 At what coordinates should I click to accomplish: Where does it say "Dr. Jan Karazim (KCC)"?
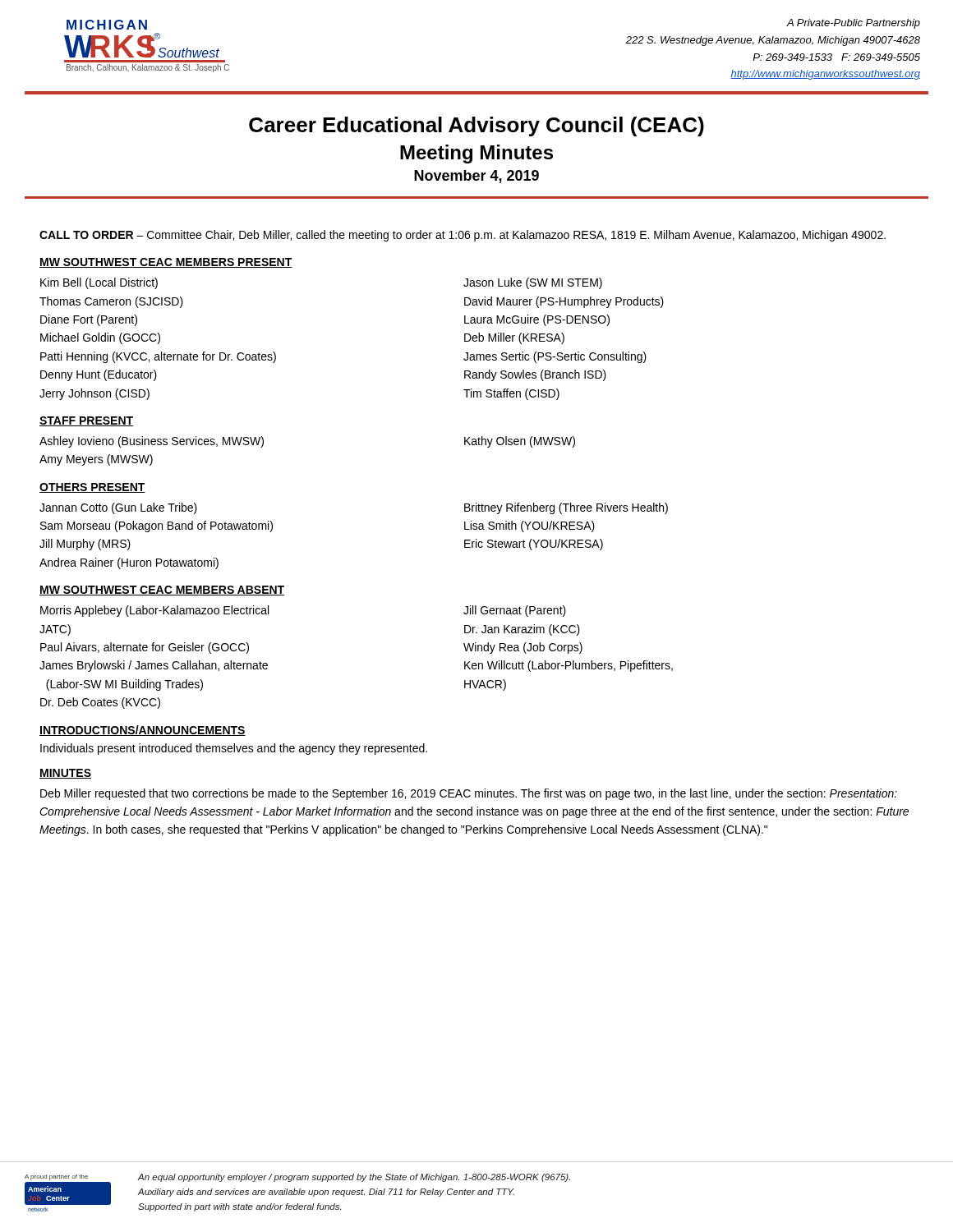[522, 629]
